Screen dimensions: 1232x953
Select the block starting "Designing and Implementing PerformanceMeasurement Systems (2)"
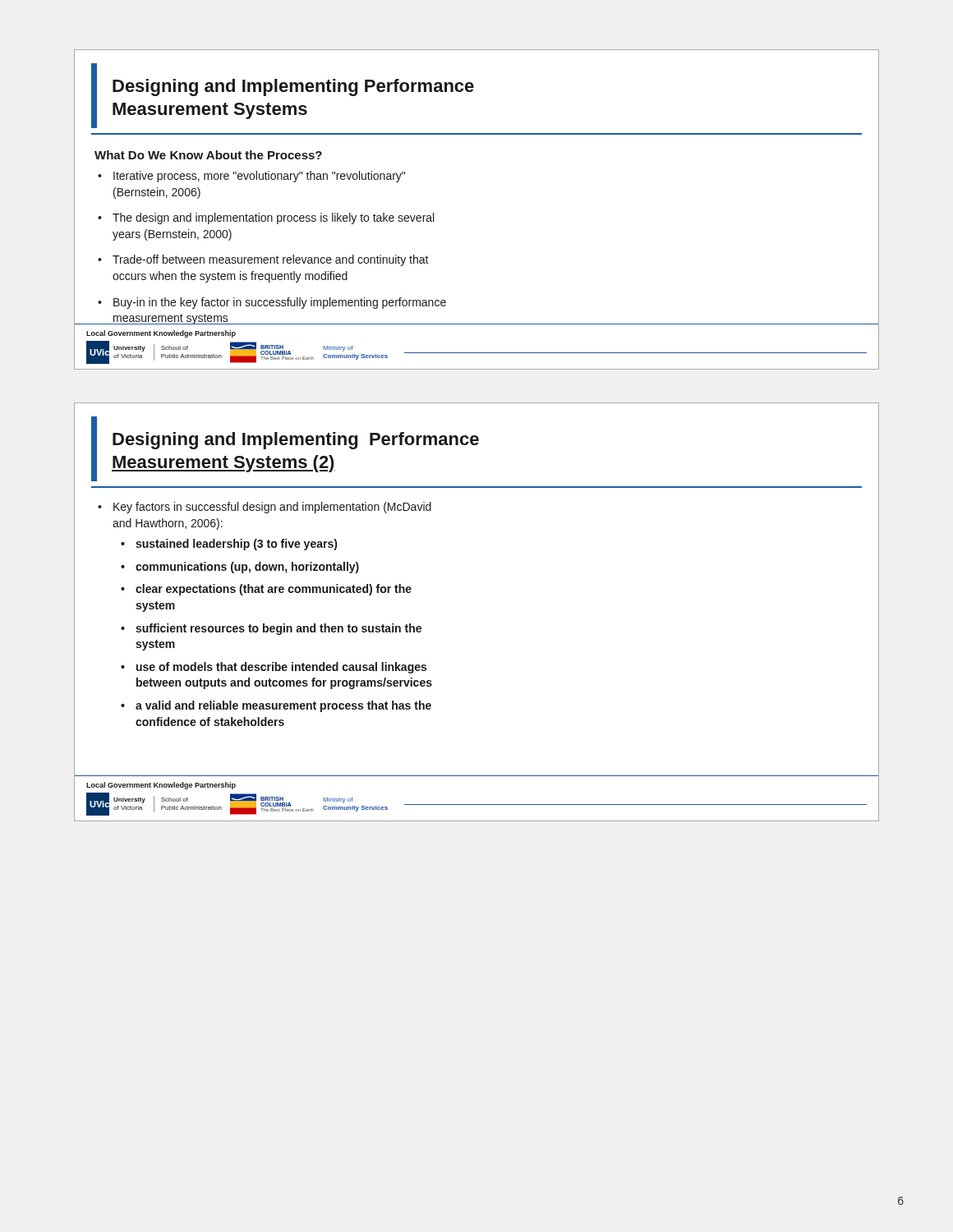[479, 450]
